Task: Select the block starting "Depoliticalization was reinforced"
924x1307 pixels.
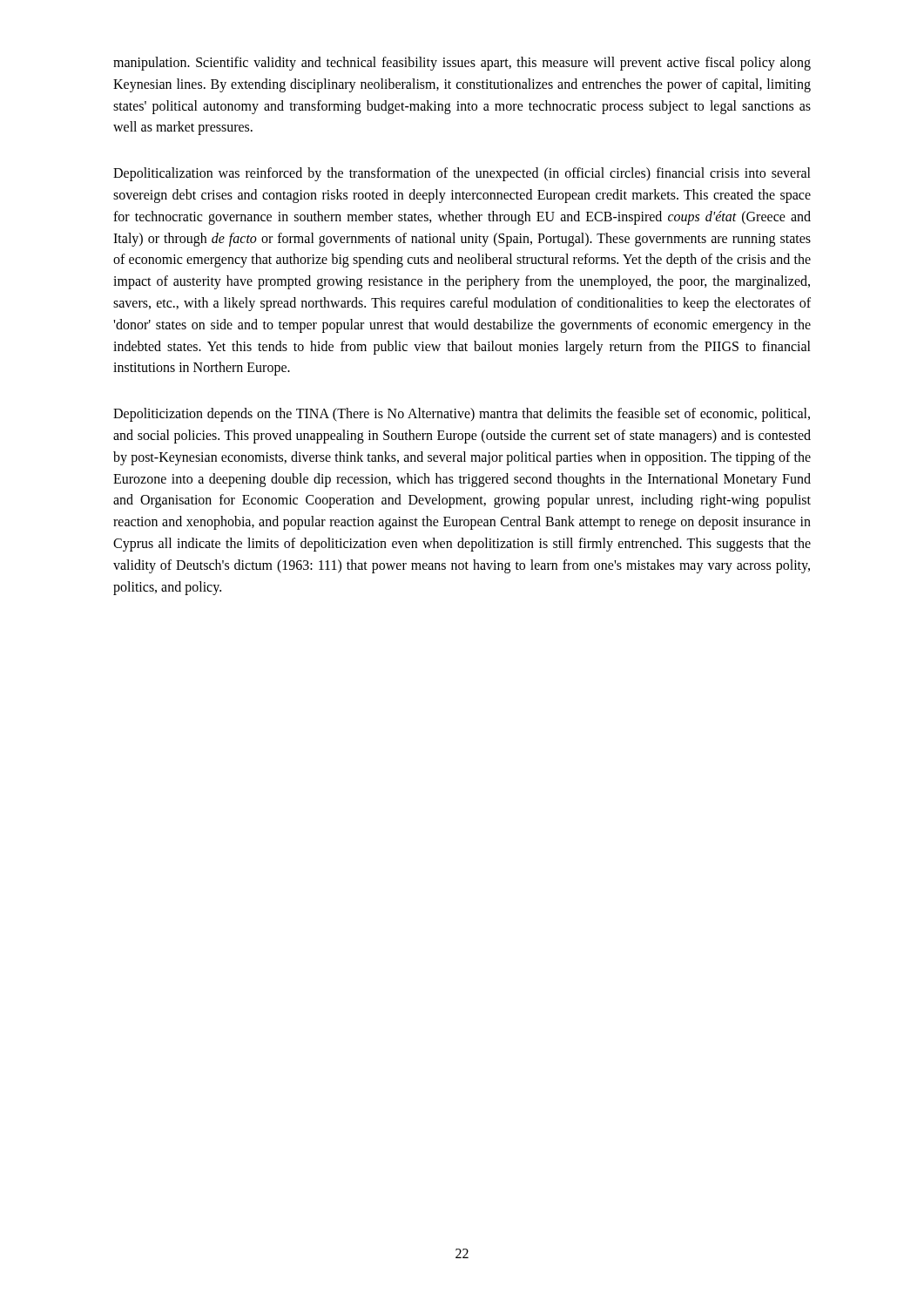Action: [x=462, y=270]
